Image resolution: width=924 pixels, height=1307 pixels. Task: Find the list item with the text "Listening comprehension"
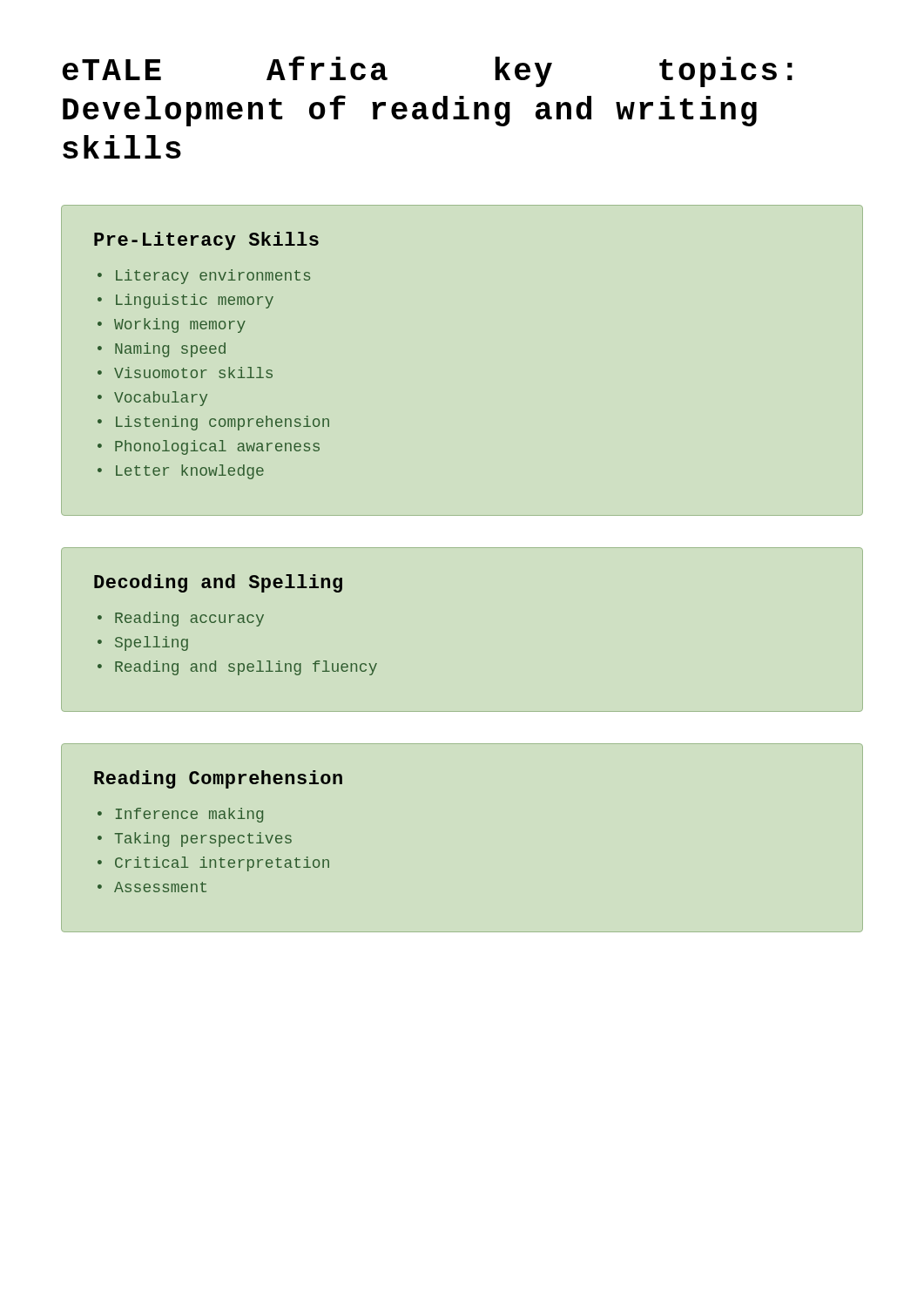[222, 423]
